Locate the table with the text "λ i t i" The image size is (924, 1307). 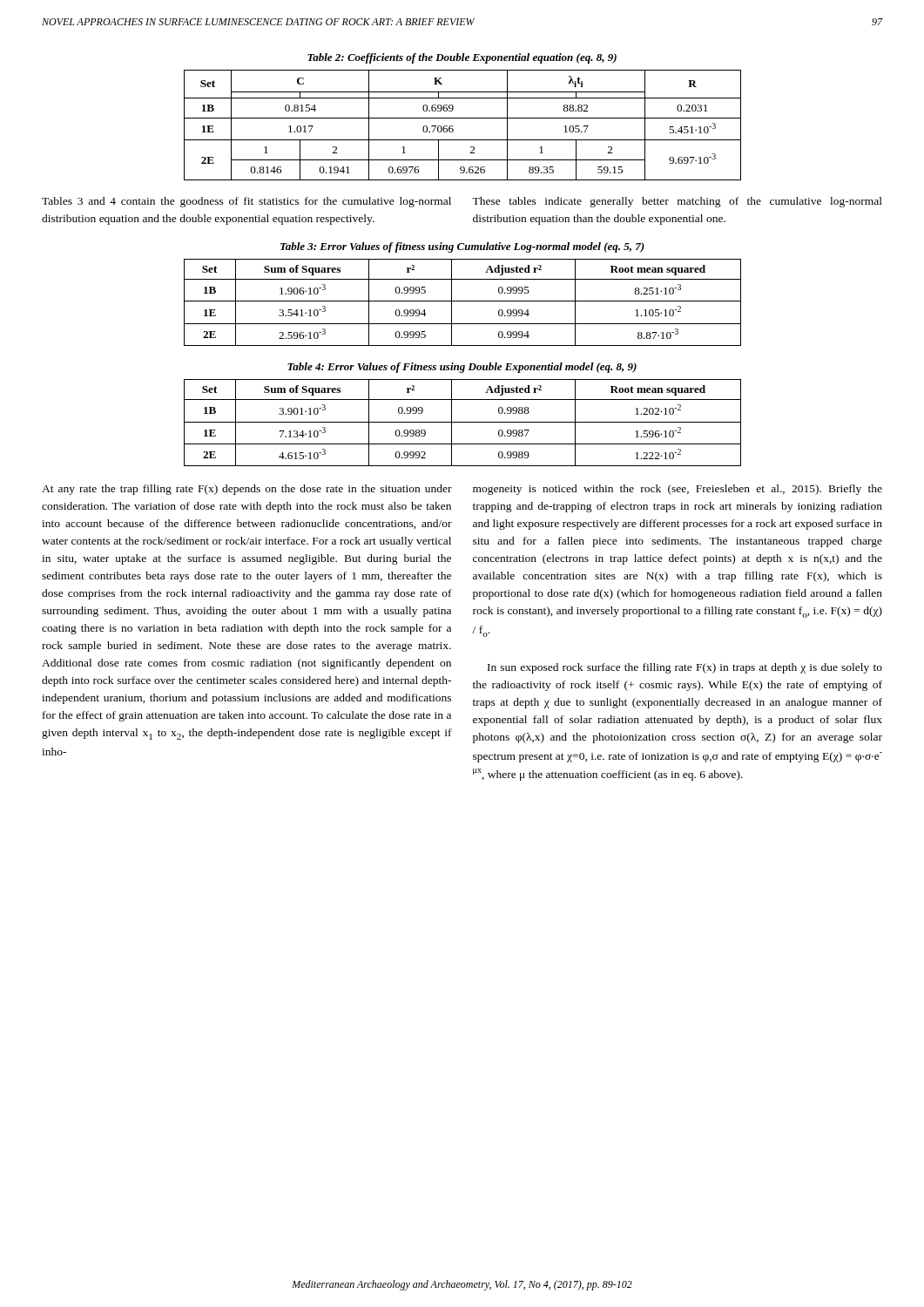click(x=462, y=125)
